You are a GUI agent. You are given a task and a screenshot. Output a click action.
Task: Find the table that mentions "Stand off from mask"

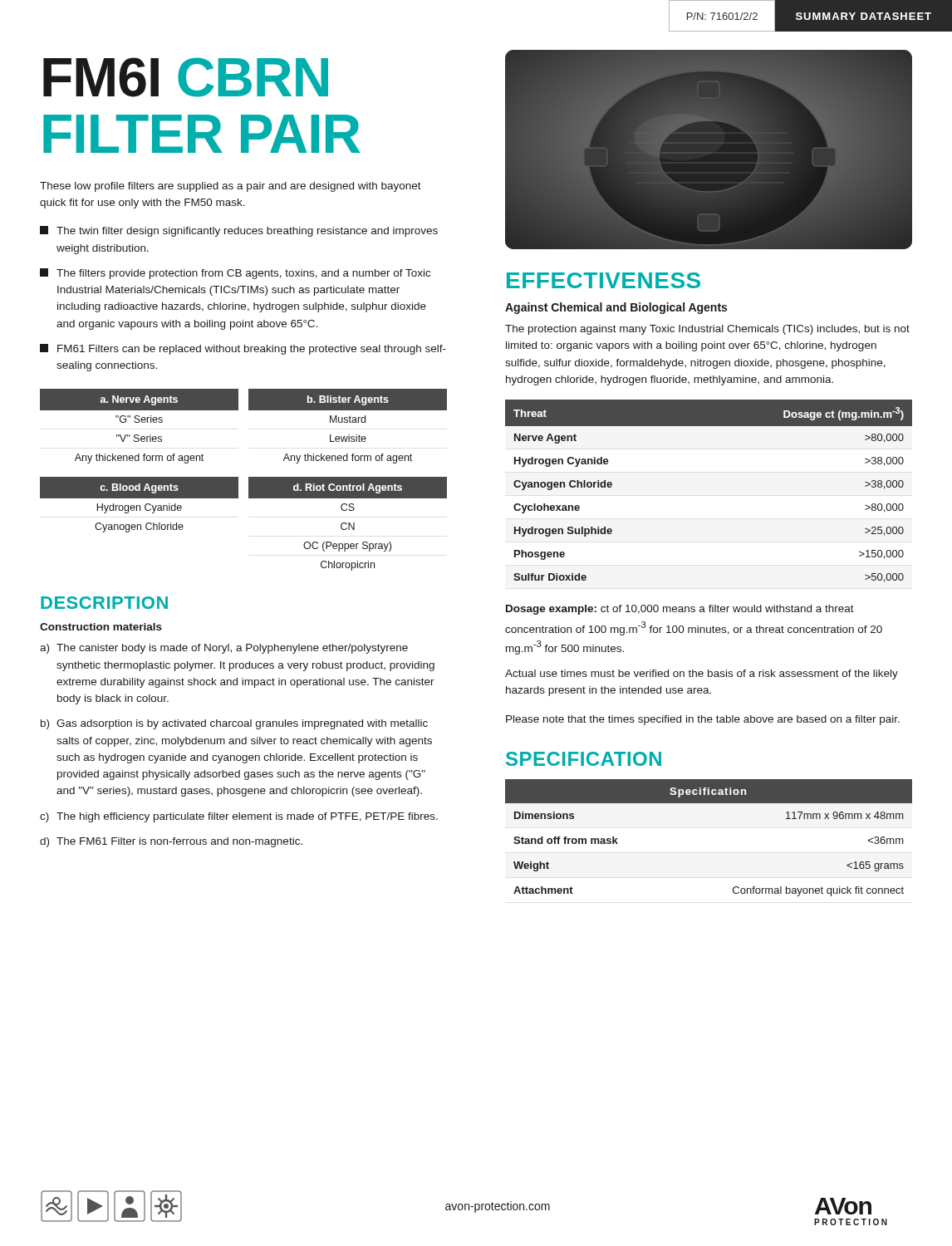point(709,841)
